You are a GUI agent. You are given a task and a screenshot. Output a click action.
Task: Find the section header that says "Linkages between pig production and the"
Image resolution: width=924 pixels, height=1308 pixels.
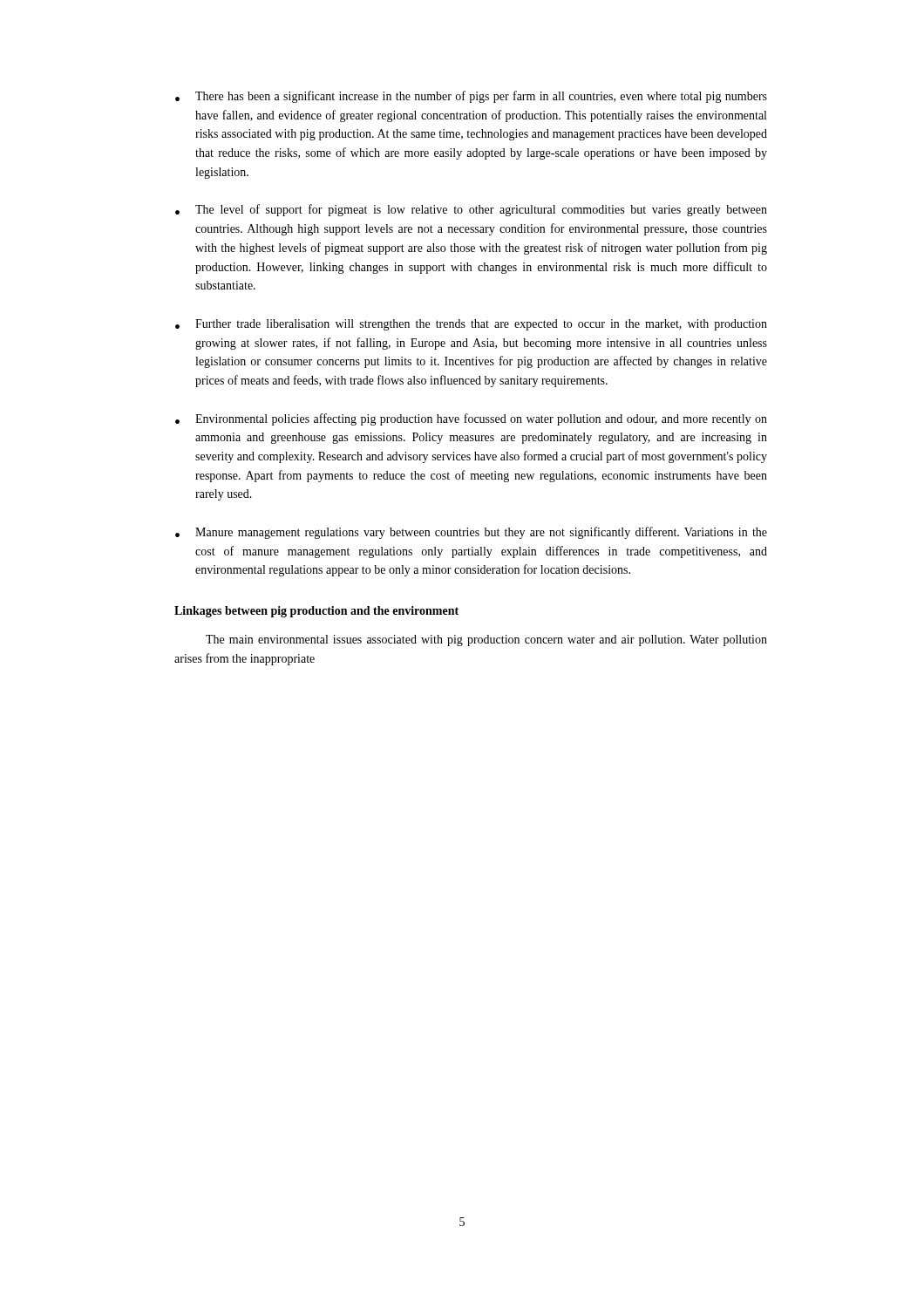coord(317,611)
